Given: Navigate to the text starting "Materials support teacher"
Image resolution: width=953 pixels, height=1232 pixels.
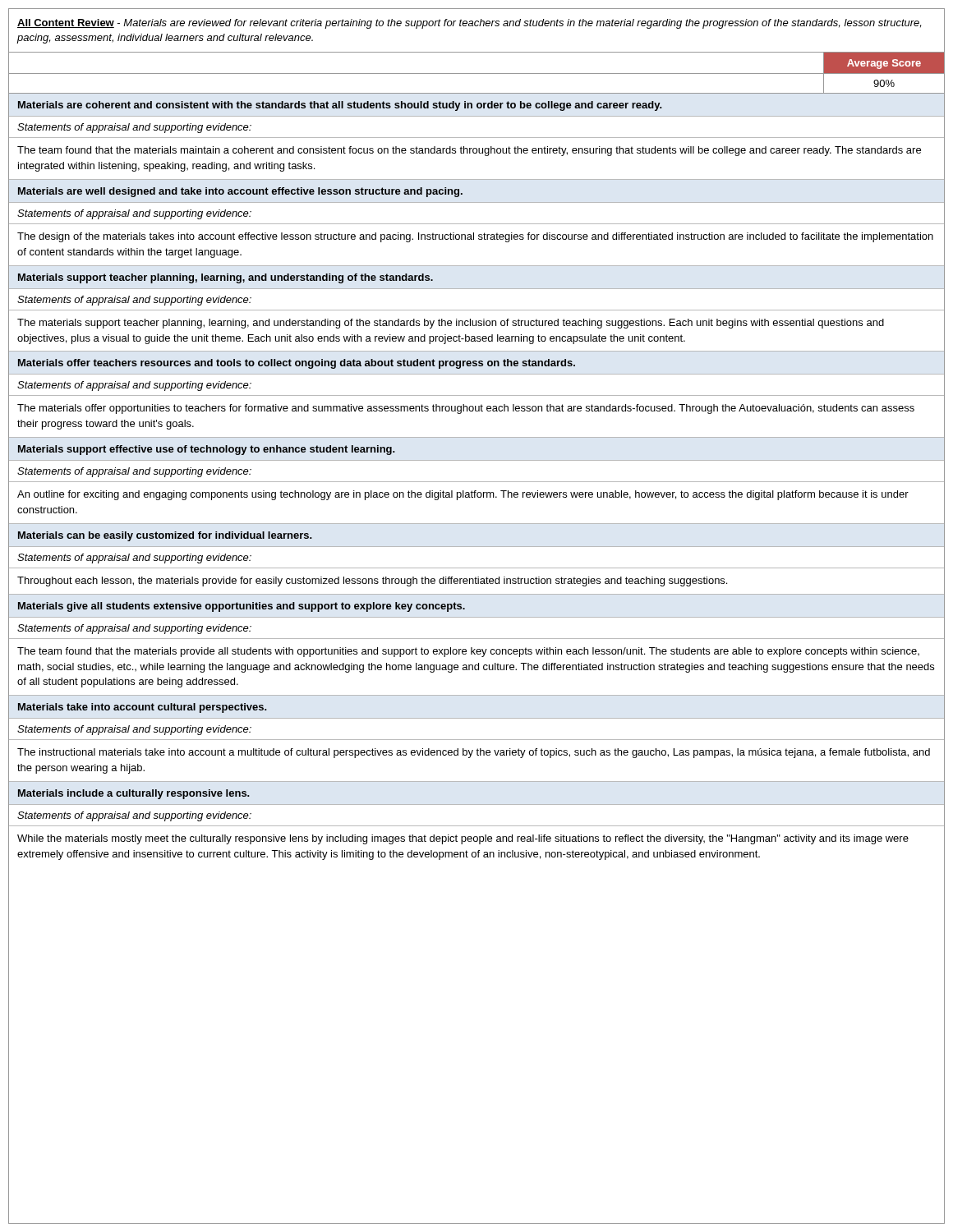Looking at the screenshot, I should click(225, 277).
